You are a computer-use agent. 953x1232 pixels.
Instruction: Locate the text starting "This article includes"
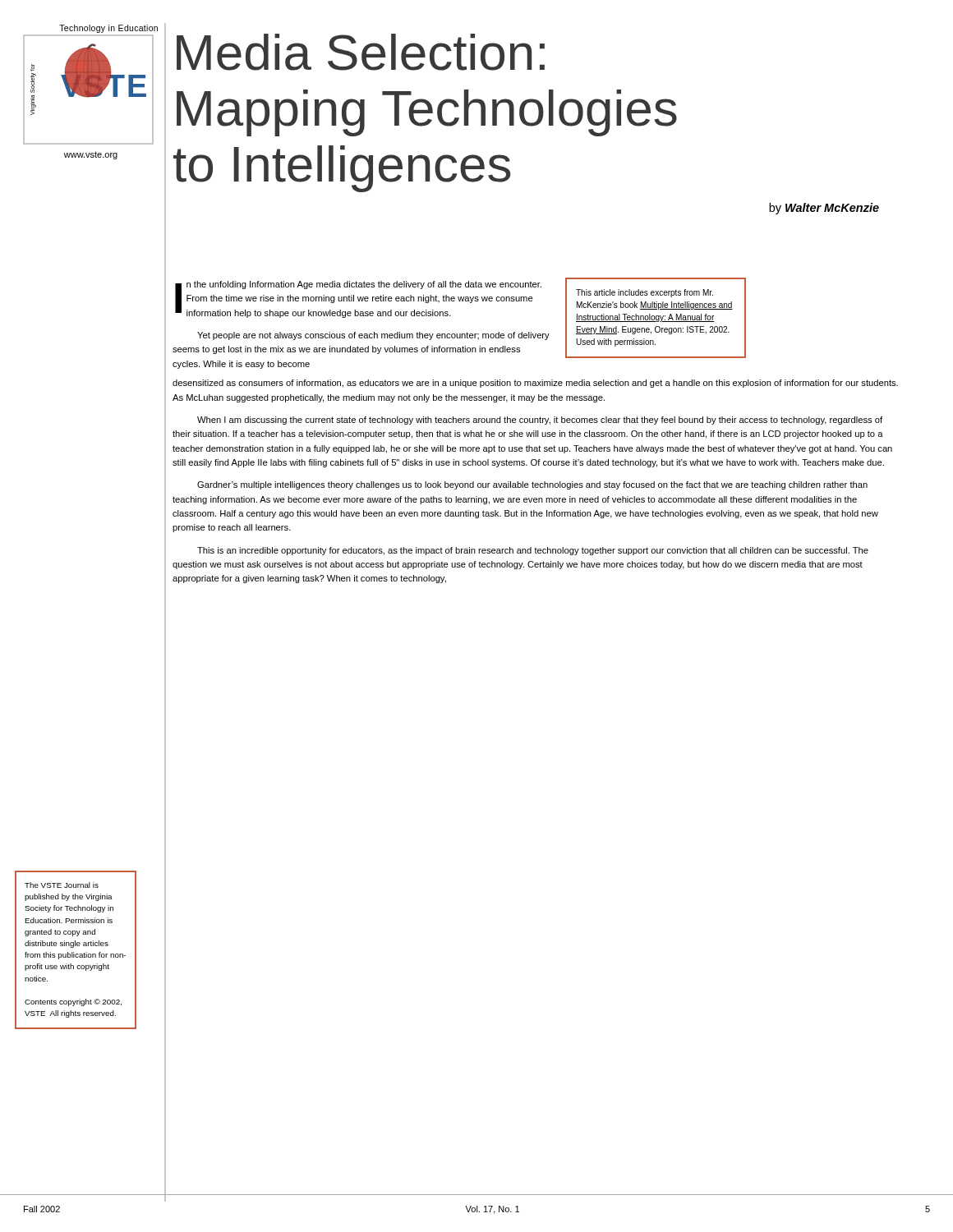tap(654, 317)
